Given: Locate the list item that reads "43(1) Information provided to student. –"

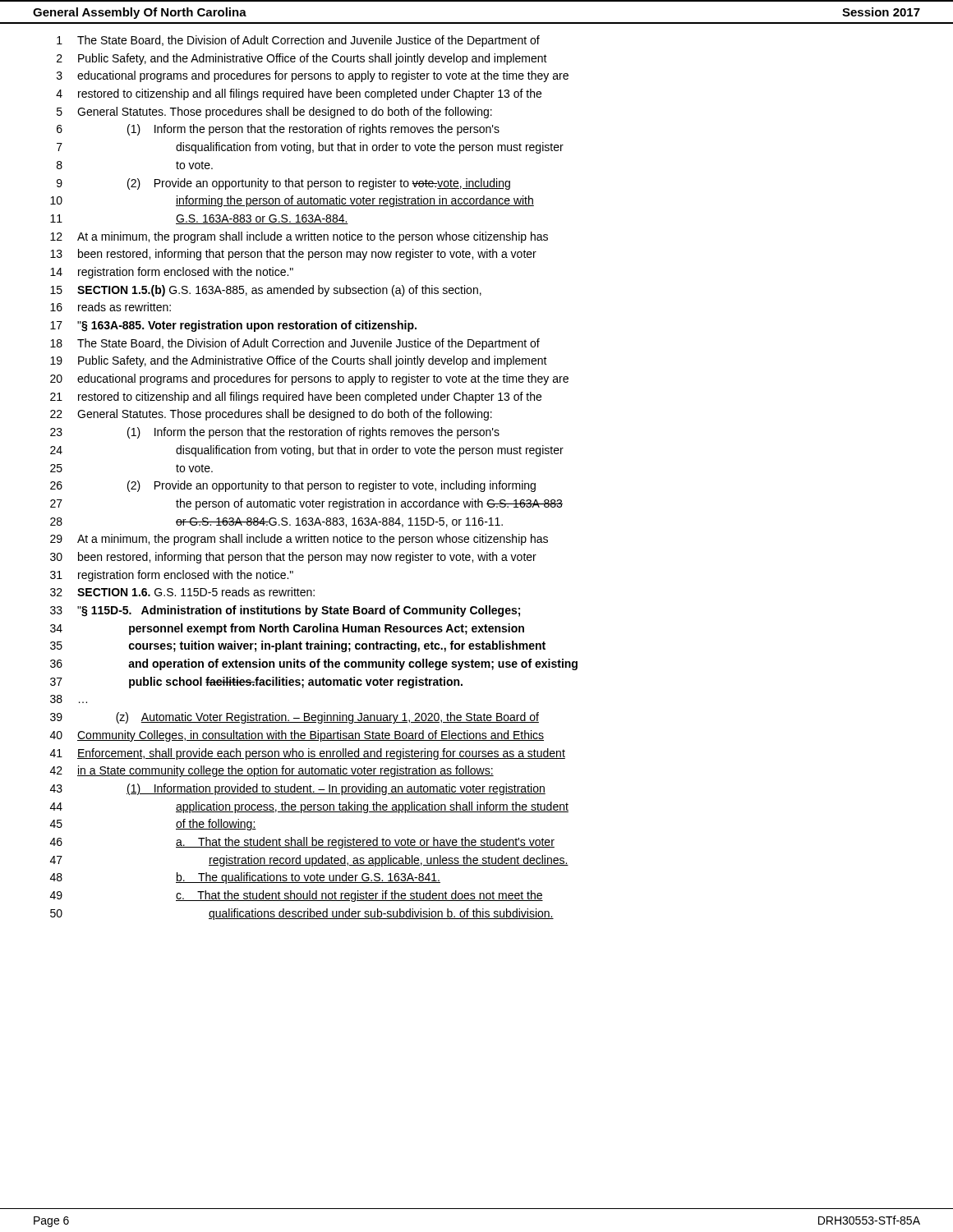Looking at the screenshot, I should click(x=476, y=807).
